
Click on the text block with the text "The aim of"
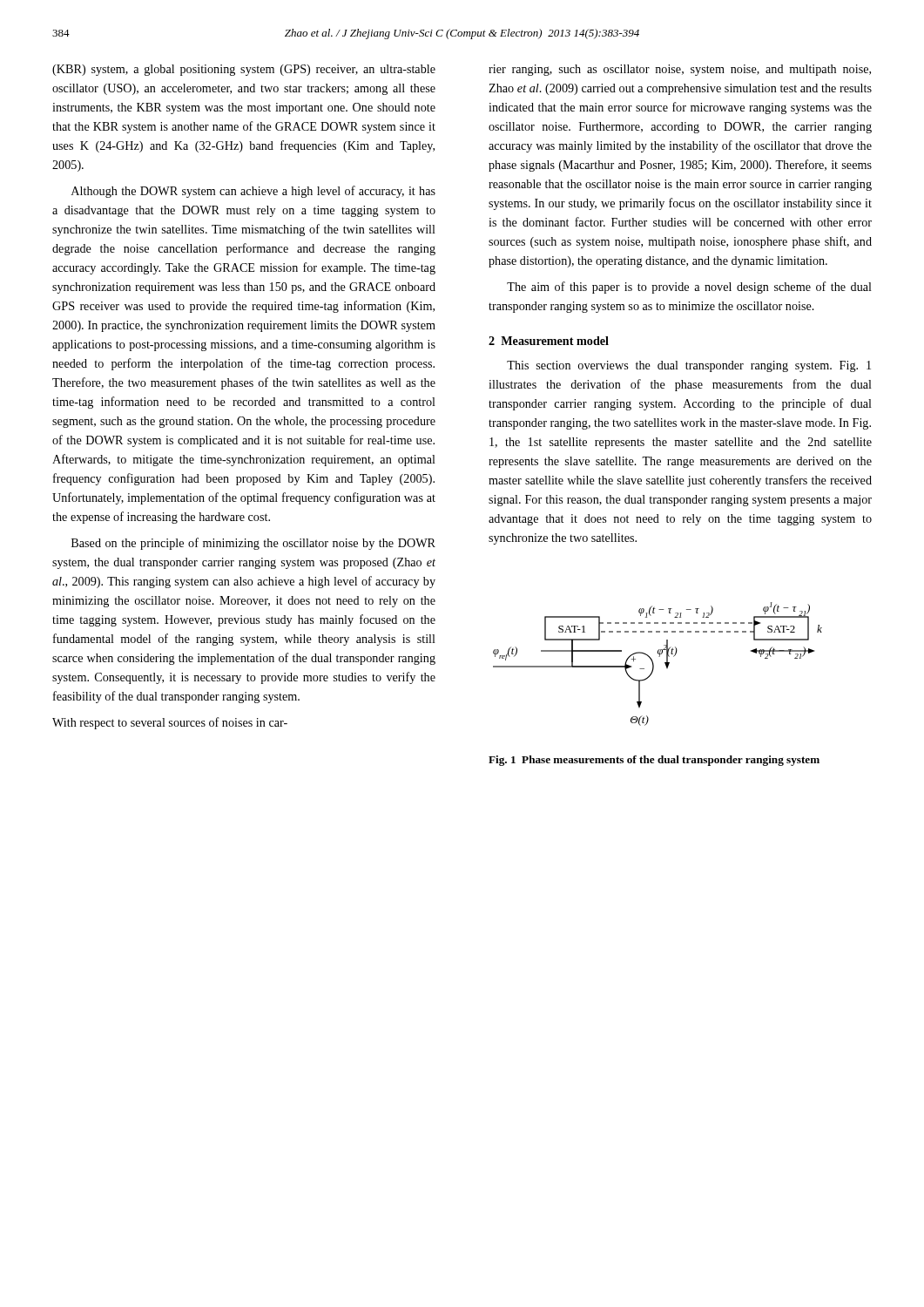point(680,296)
